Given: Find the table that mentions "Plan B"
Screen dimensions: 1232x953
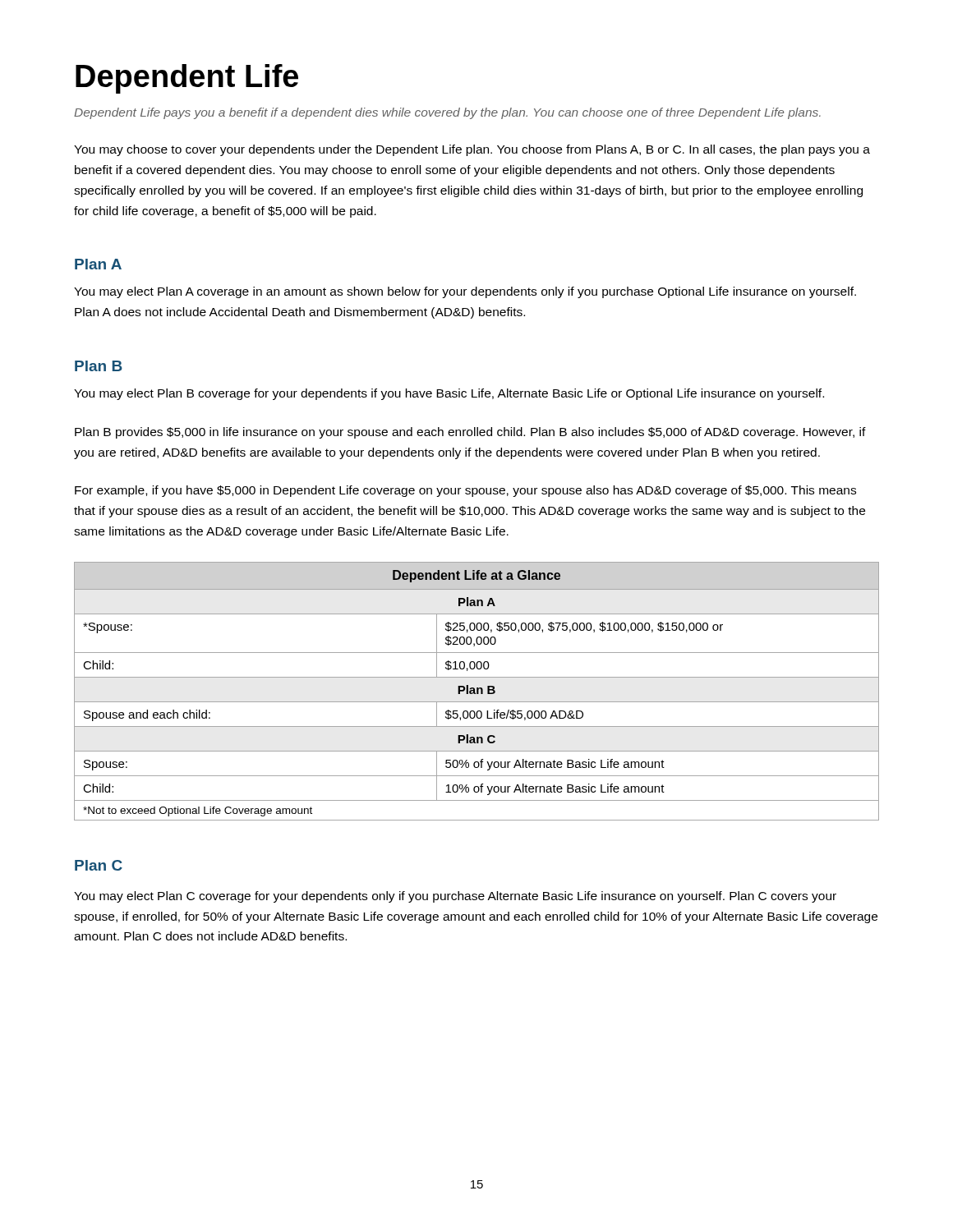Looking at the screenshot, I should pyautogui.click(x=476, y=691).
